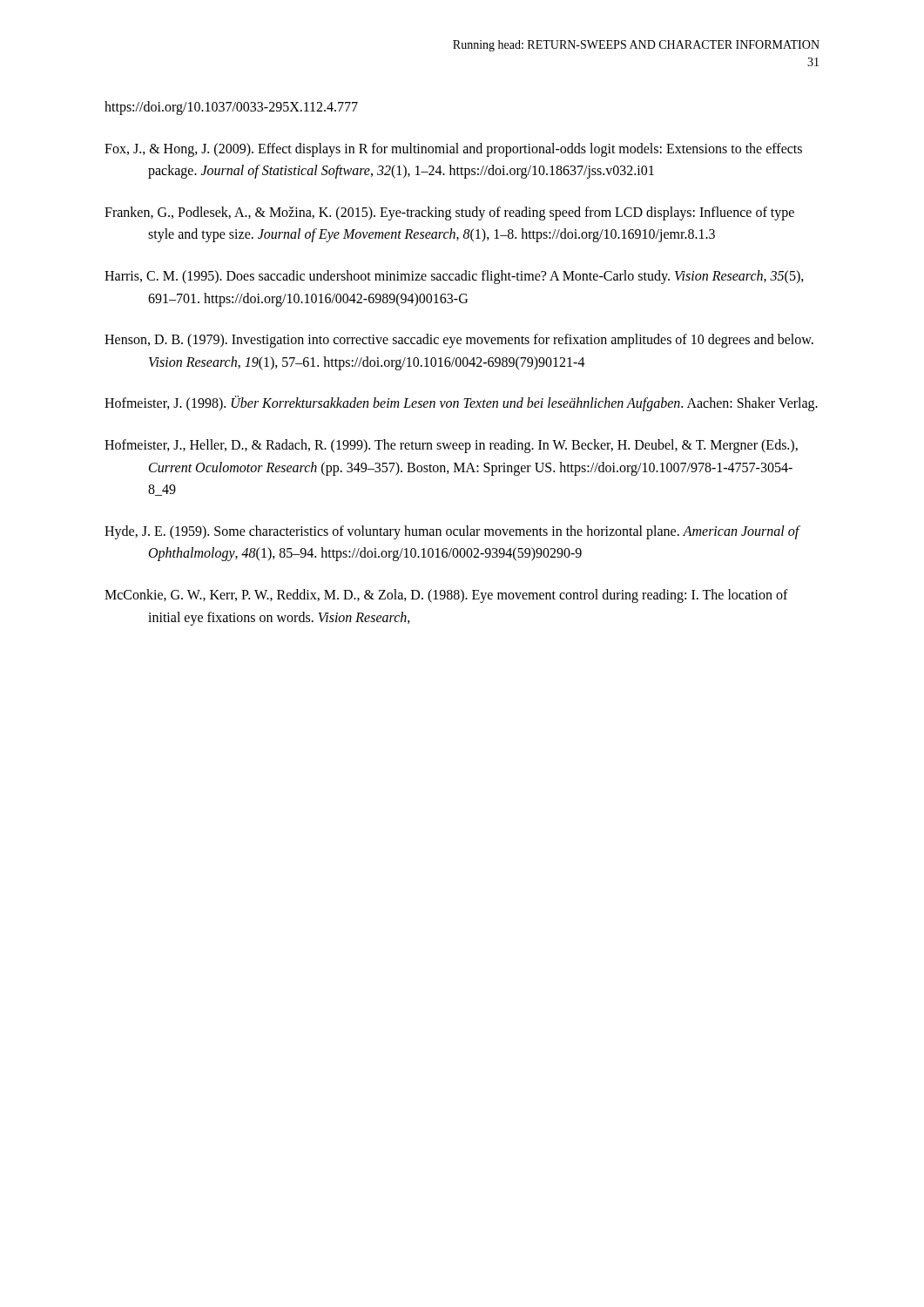Navigate to the text block starting "McConkie, G. W., Kerr, P."
This screenshot has height=1307, width=924.
(446, 606)
